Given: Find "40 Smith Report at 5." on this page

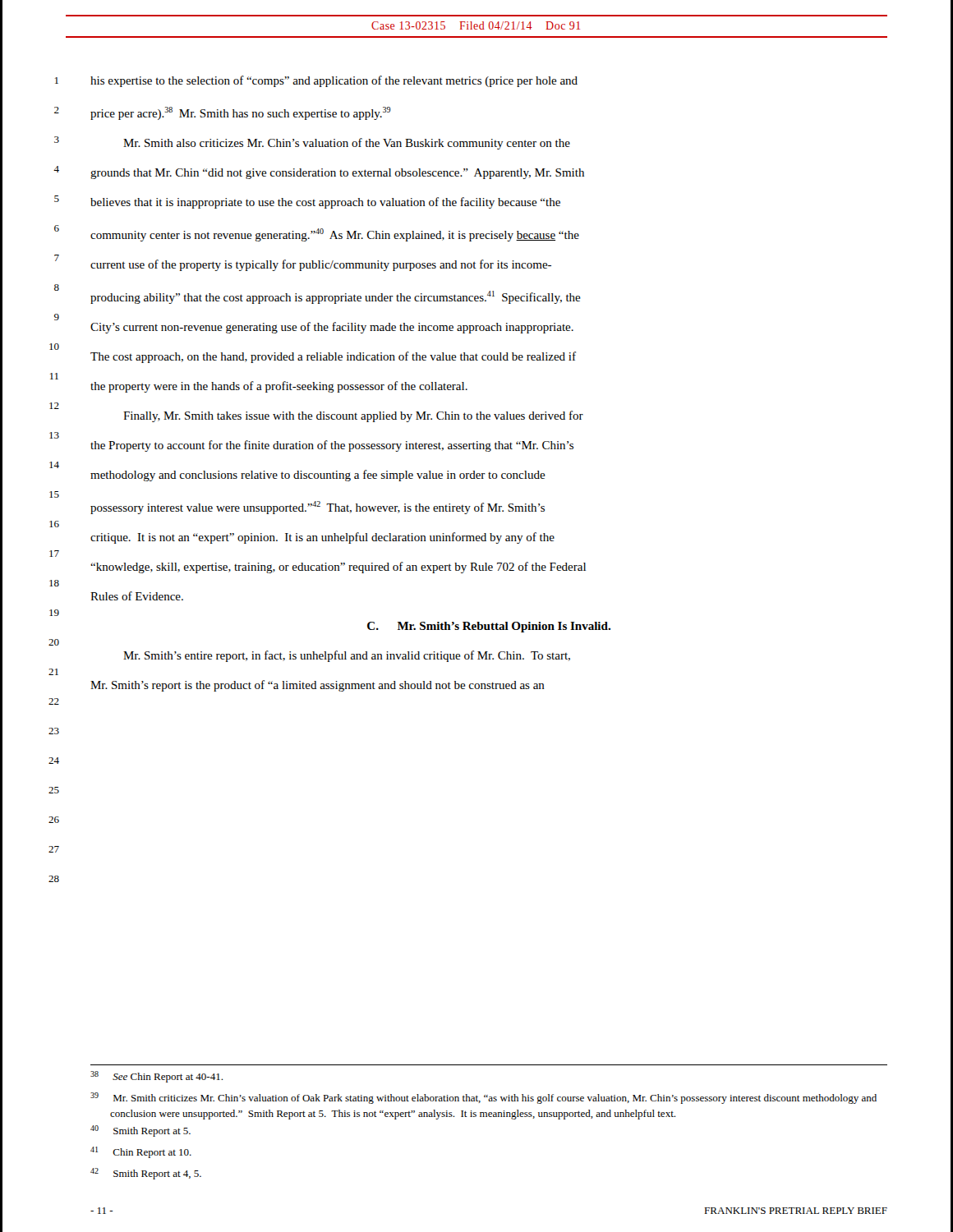Looking at the screenshot, I should 140,1131.
